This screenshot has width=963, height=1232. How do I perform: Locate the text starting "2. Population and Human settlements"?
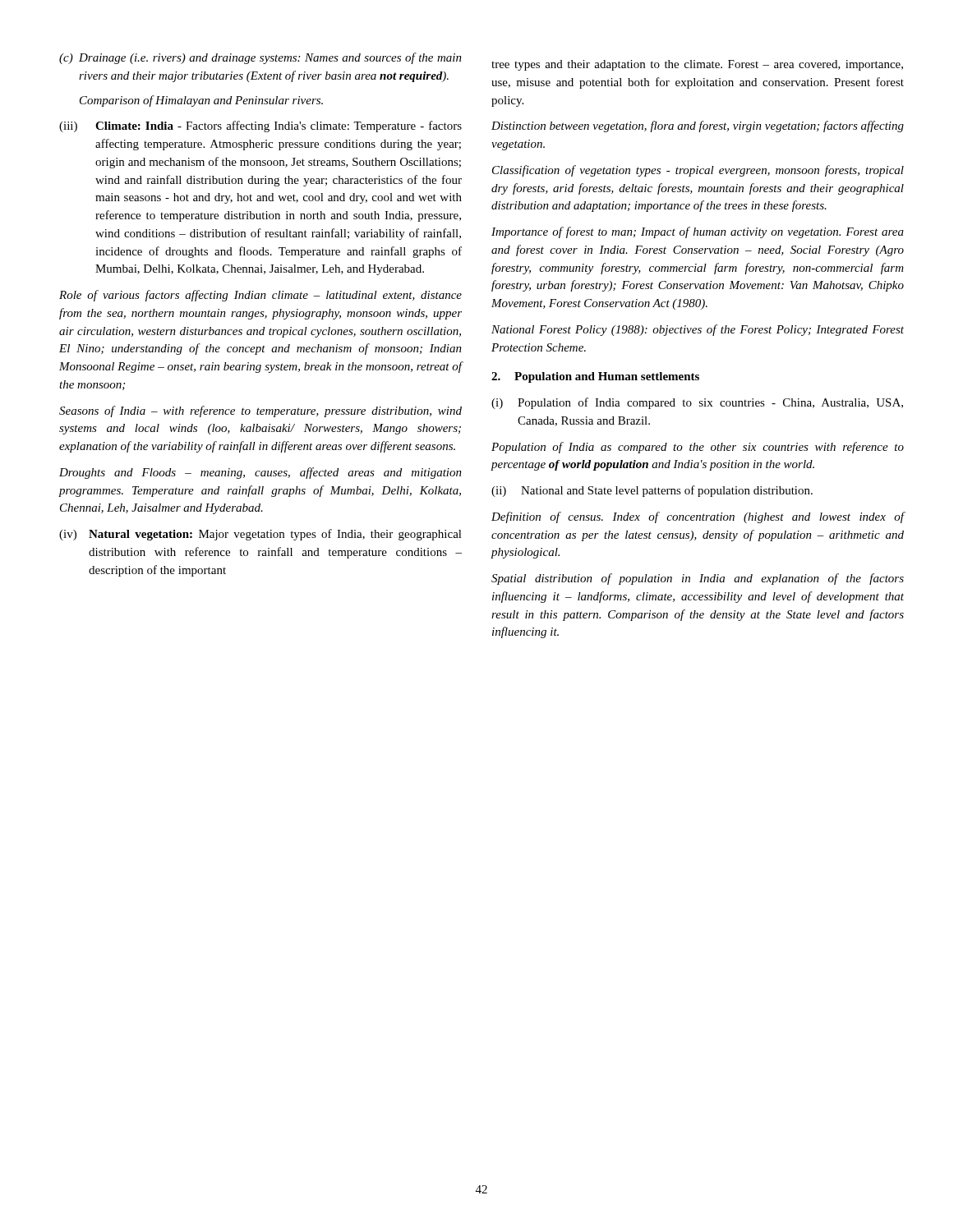coord(698,377)
